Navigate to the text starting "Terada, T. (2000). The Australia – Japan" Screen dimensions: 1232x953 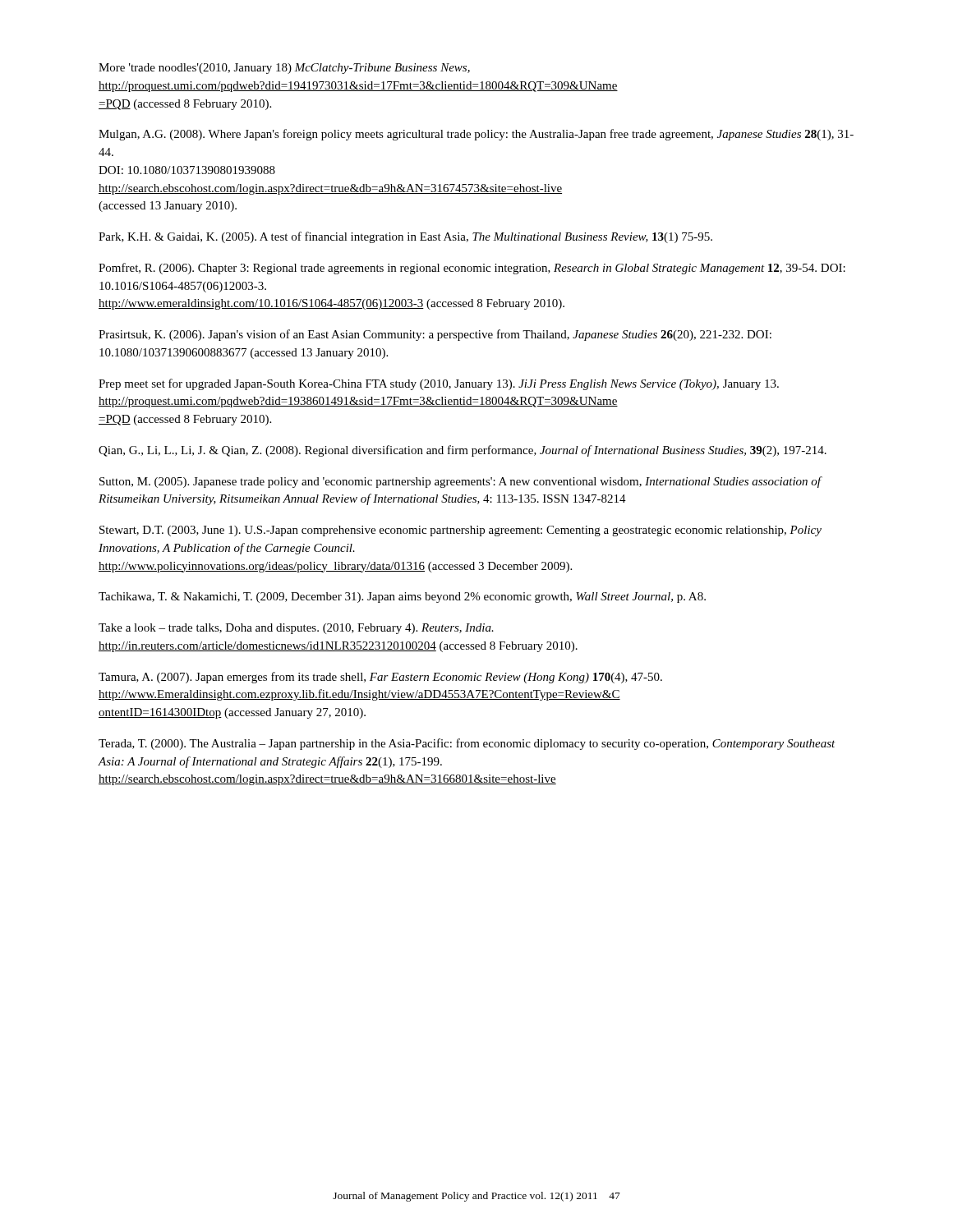[467, 744]
